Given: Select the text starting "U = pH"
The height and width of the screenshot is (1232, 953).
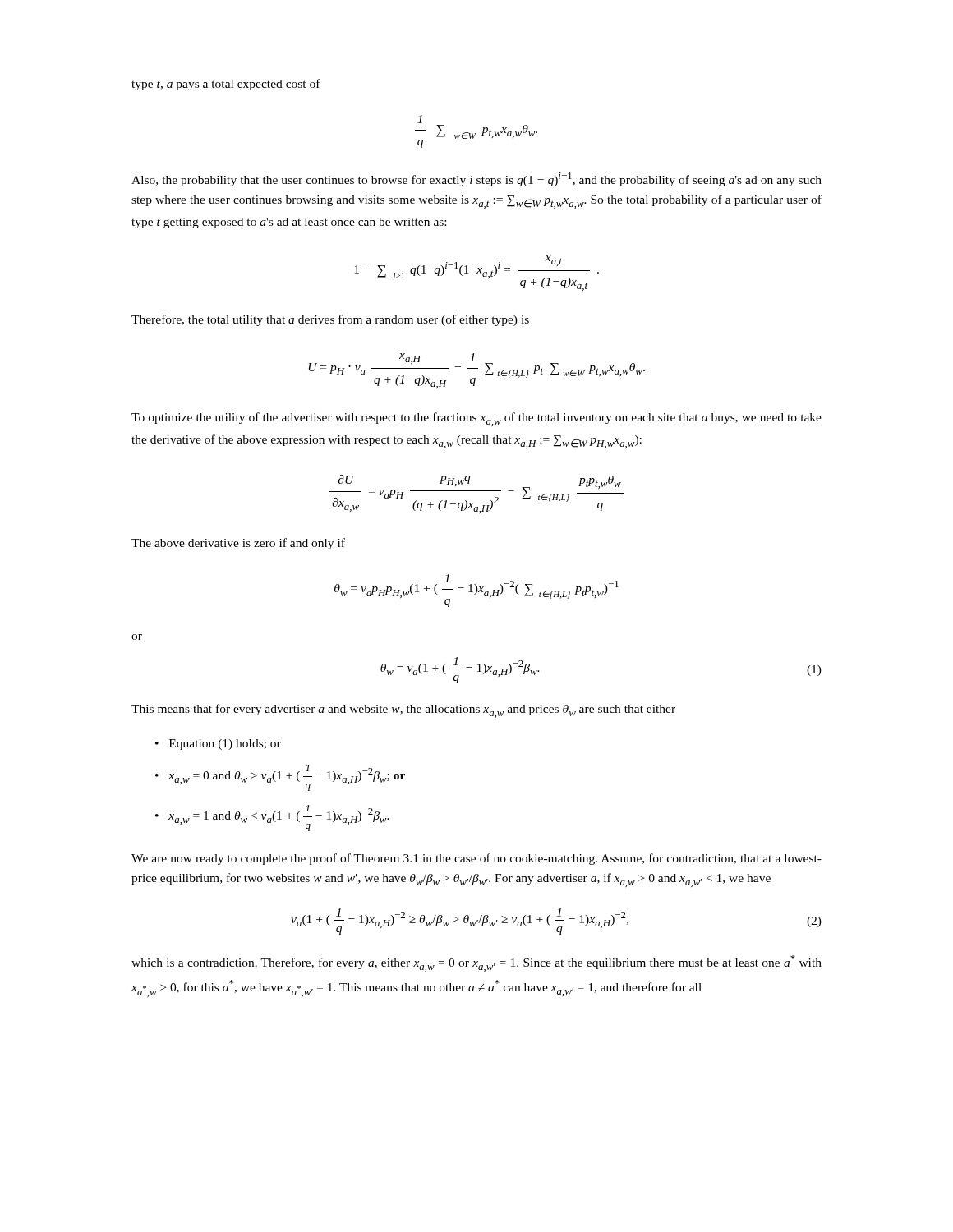Looking at the screenshot, I should [476, 368].
